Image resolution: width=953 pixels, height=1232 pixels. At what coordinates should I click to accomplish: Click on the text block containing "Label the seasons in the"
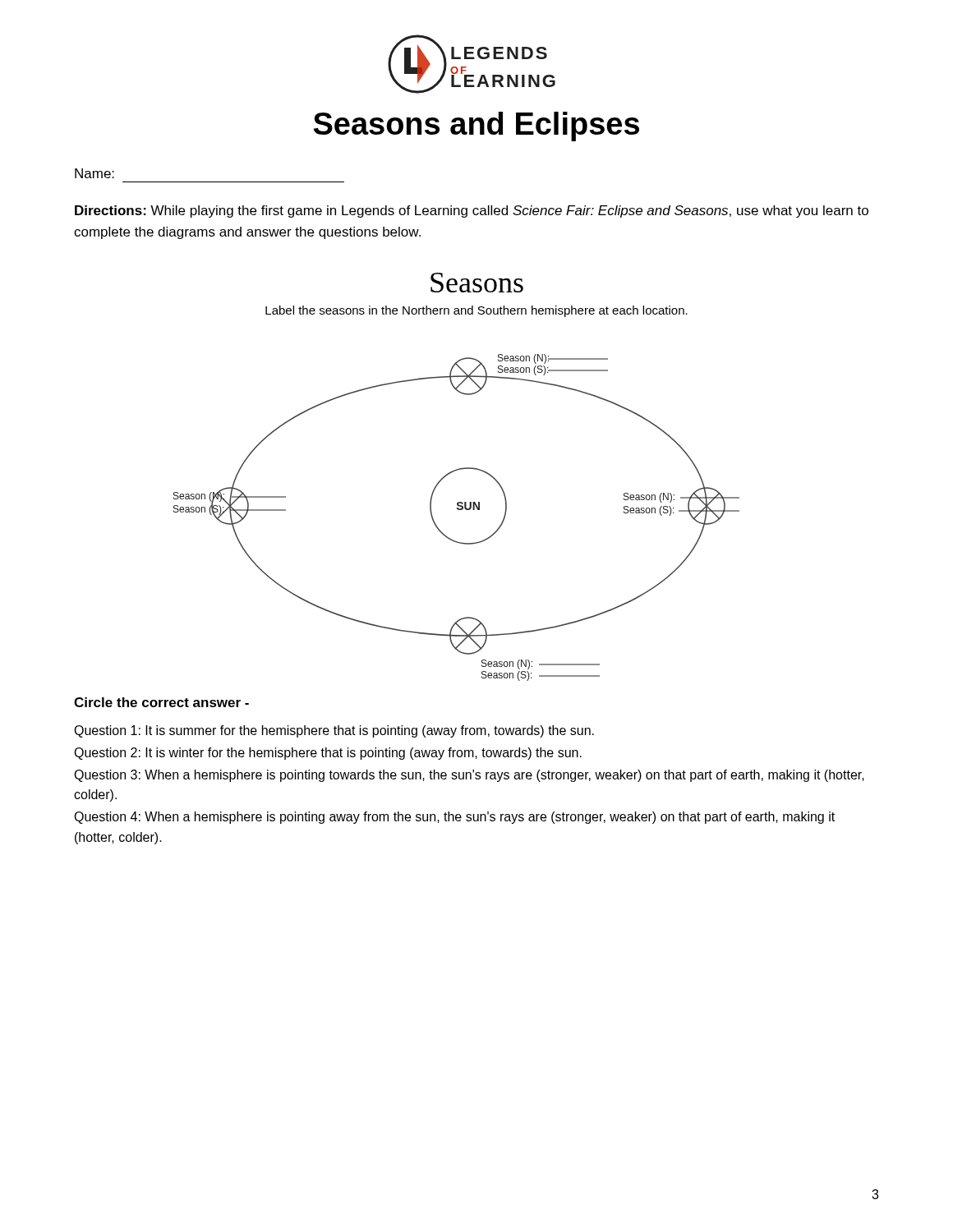point(476,310)
